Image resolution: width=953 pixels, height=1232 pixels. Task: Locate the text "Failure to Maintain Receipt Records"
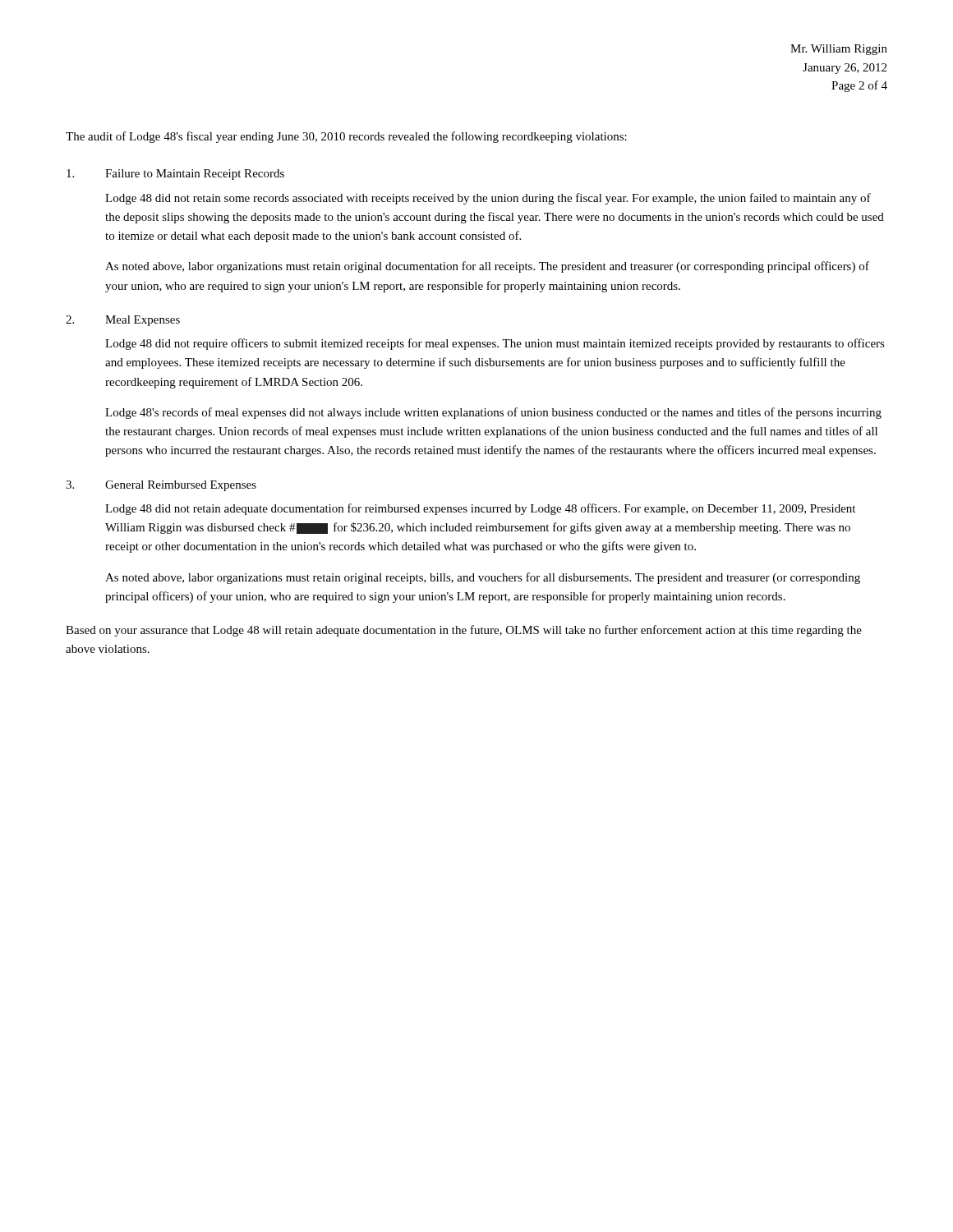tap(175, 174)
